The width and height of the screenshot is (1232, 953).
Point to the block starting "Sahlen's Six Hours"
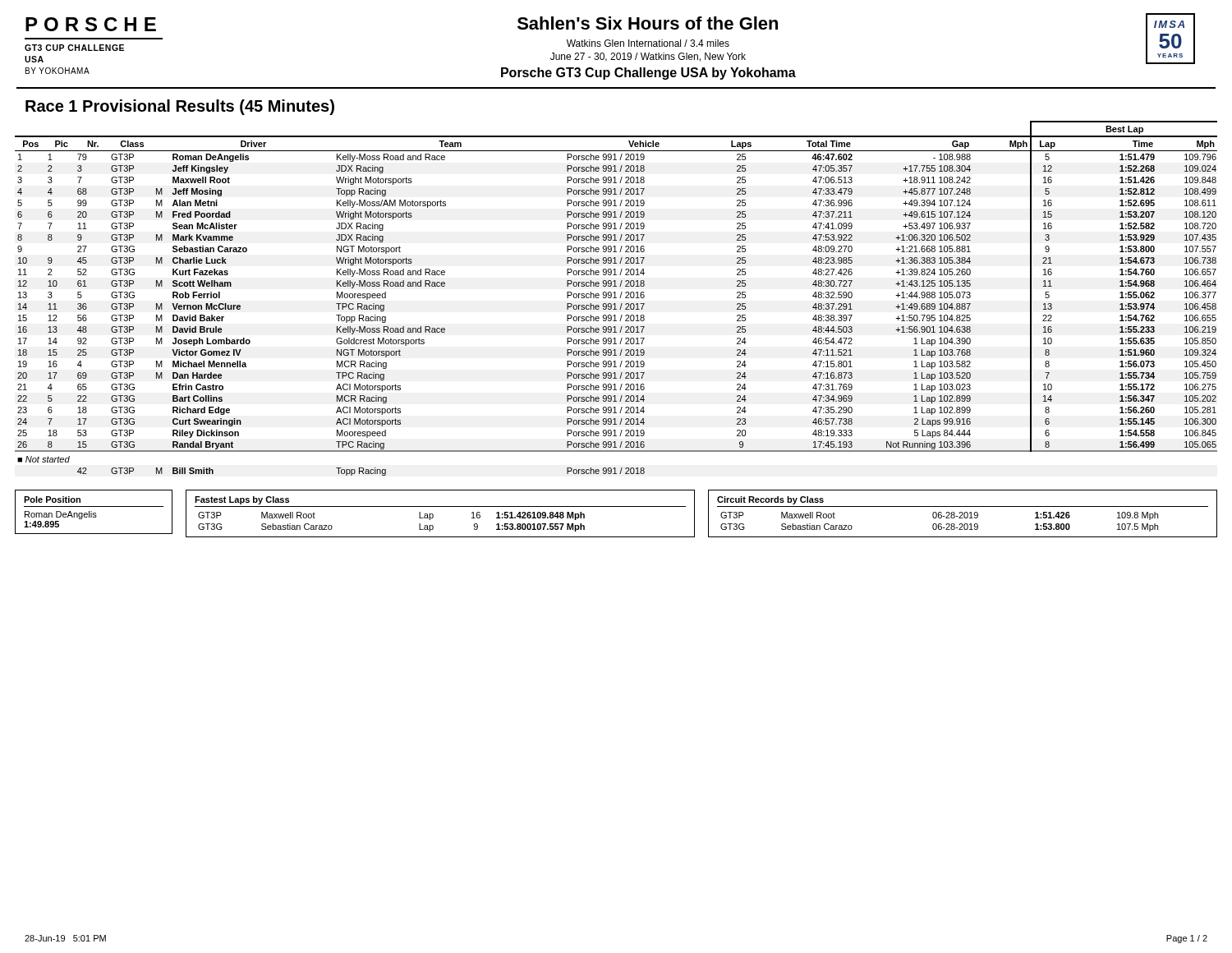coord(648,23)
